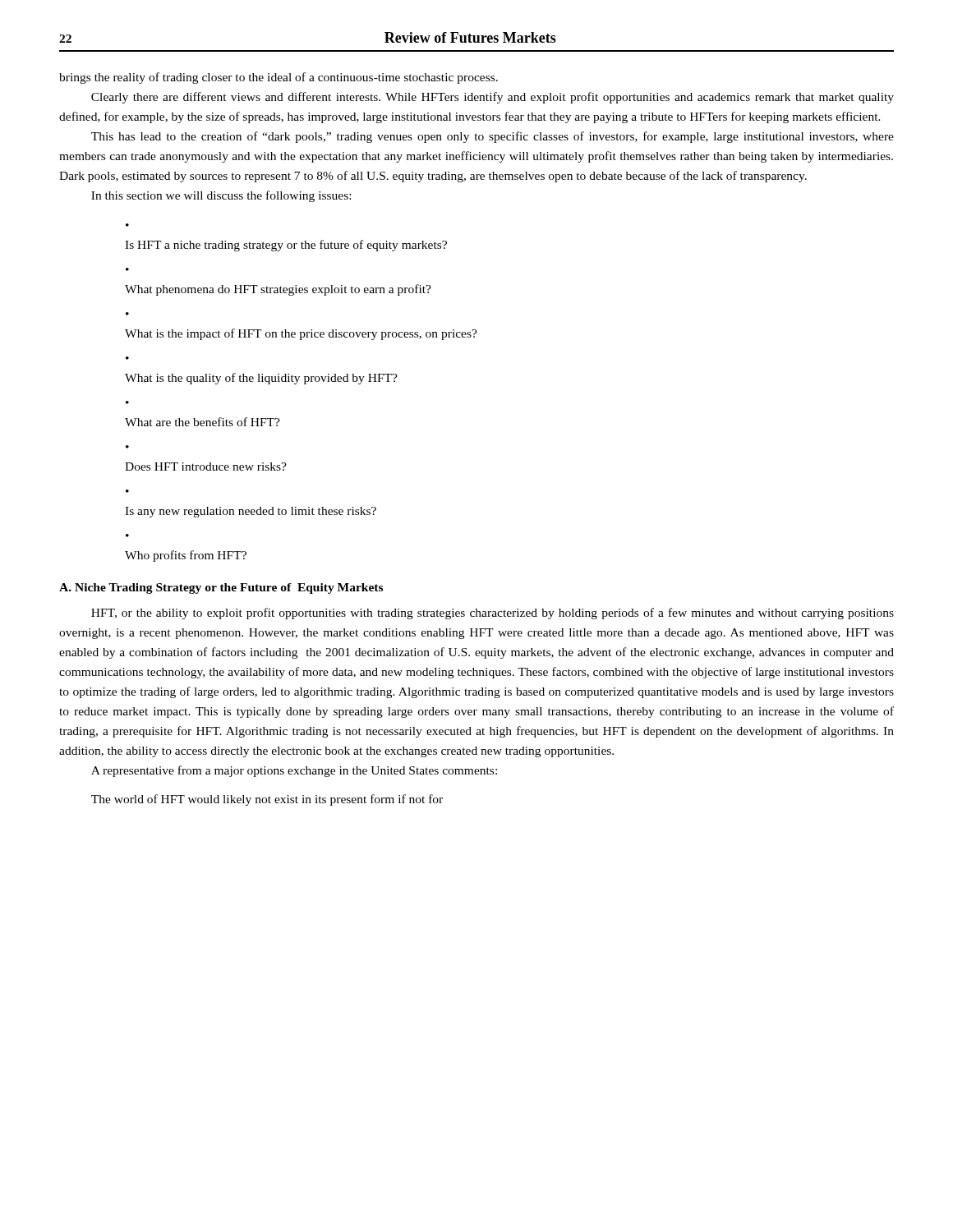Find the passage starting "The world of HFT would"
953x1232 pixels.
[x=267, y=798]
